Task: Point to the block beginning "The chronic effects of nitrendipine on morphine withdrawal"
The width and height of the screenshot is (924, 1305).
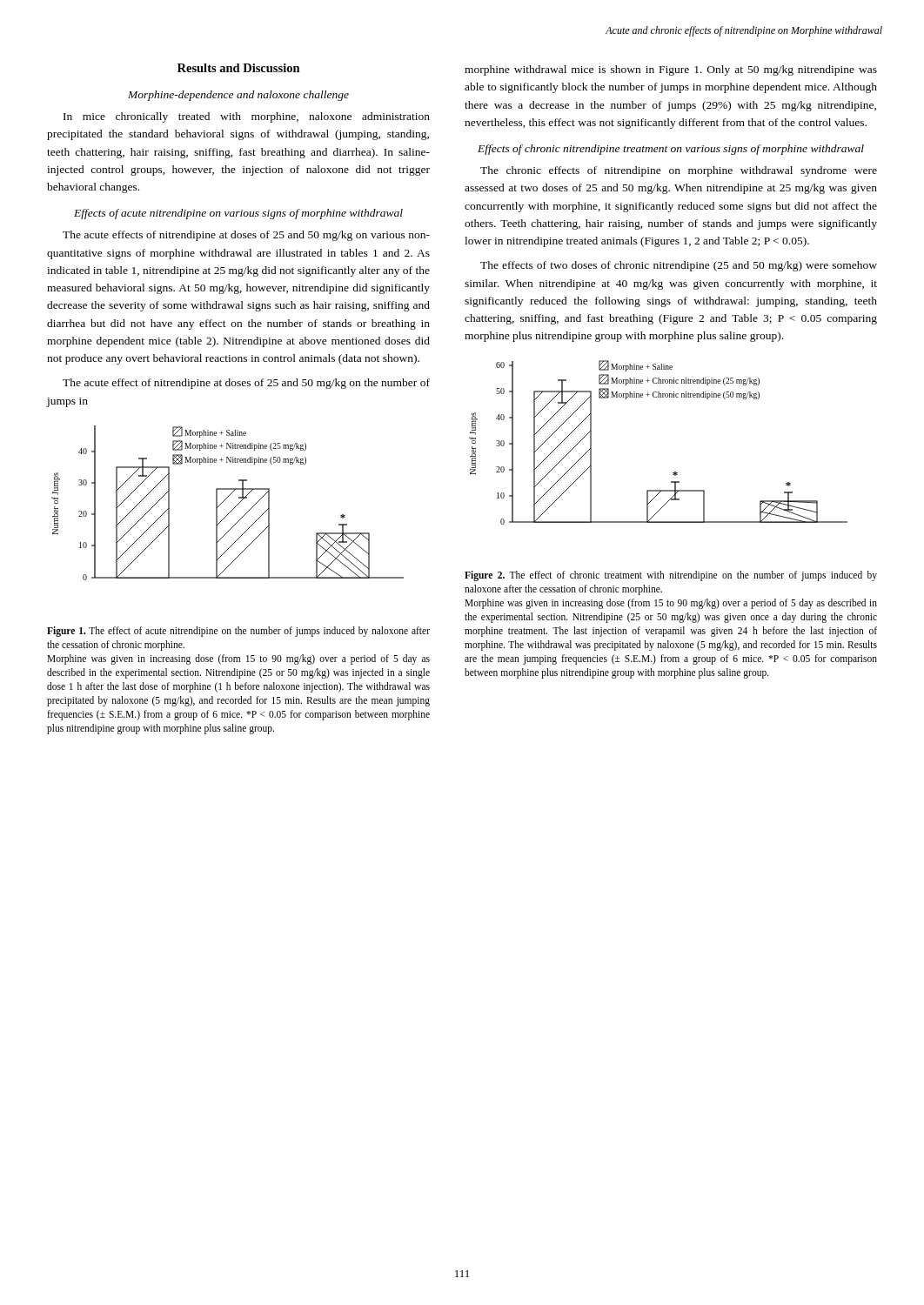Action: pyautogui.click(x=671, y=253)
